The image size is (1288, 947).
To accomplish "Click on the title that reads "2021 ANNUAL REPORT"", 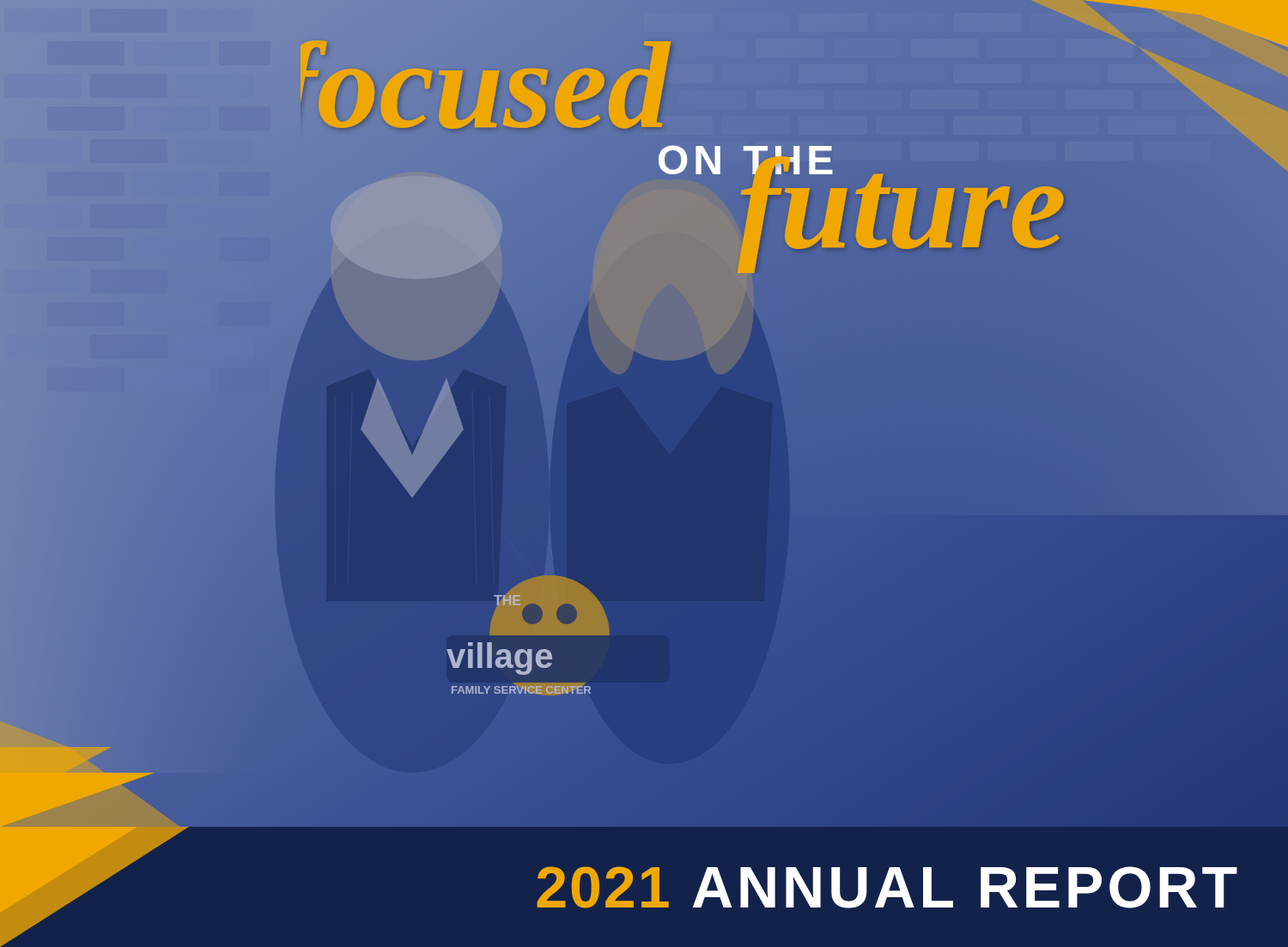I will tap(888, 887).
